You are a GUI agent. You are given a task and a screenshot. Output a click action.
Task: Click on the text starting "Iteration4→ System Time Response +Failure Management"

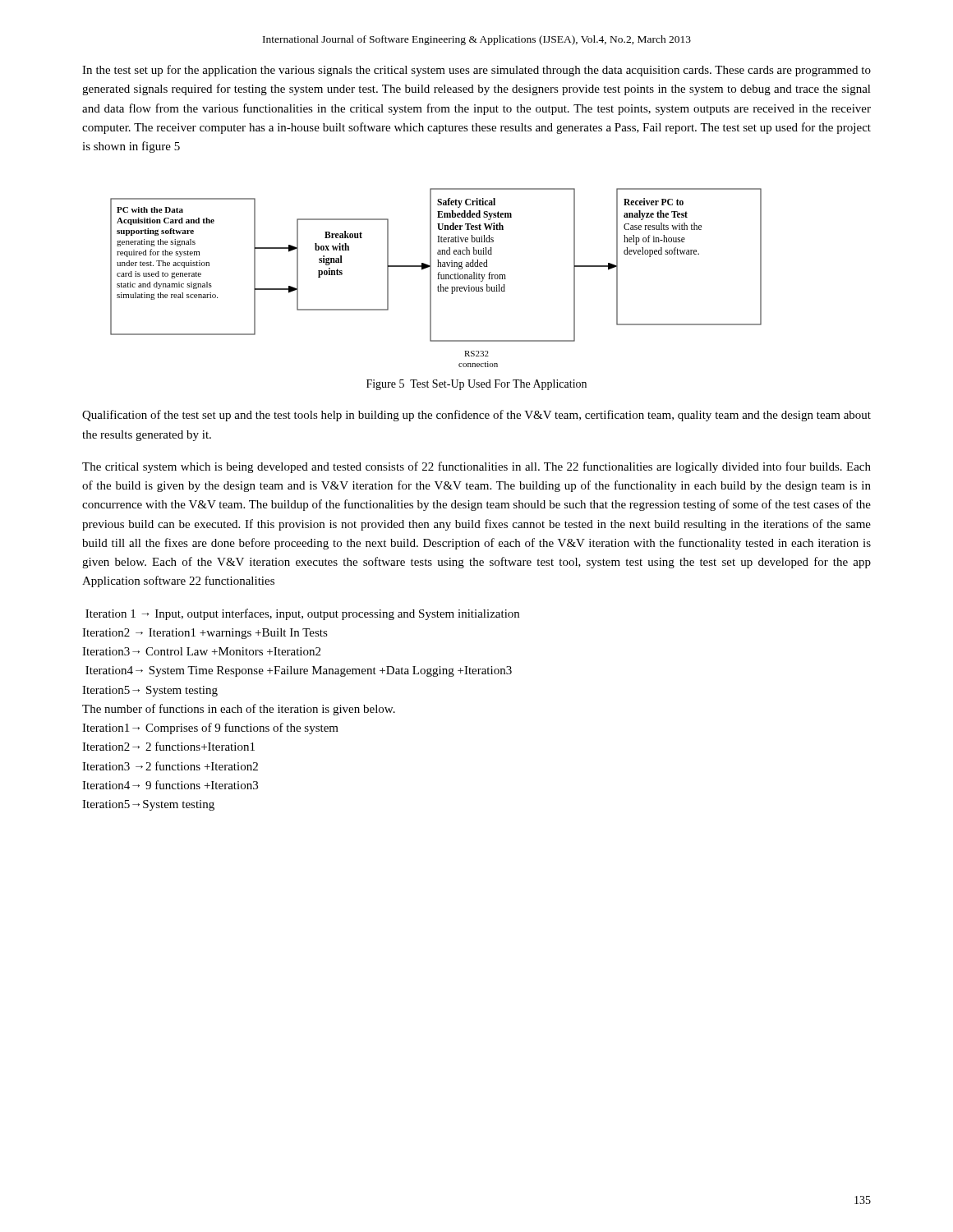pos(297,670)
